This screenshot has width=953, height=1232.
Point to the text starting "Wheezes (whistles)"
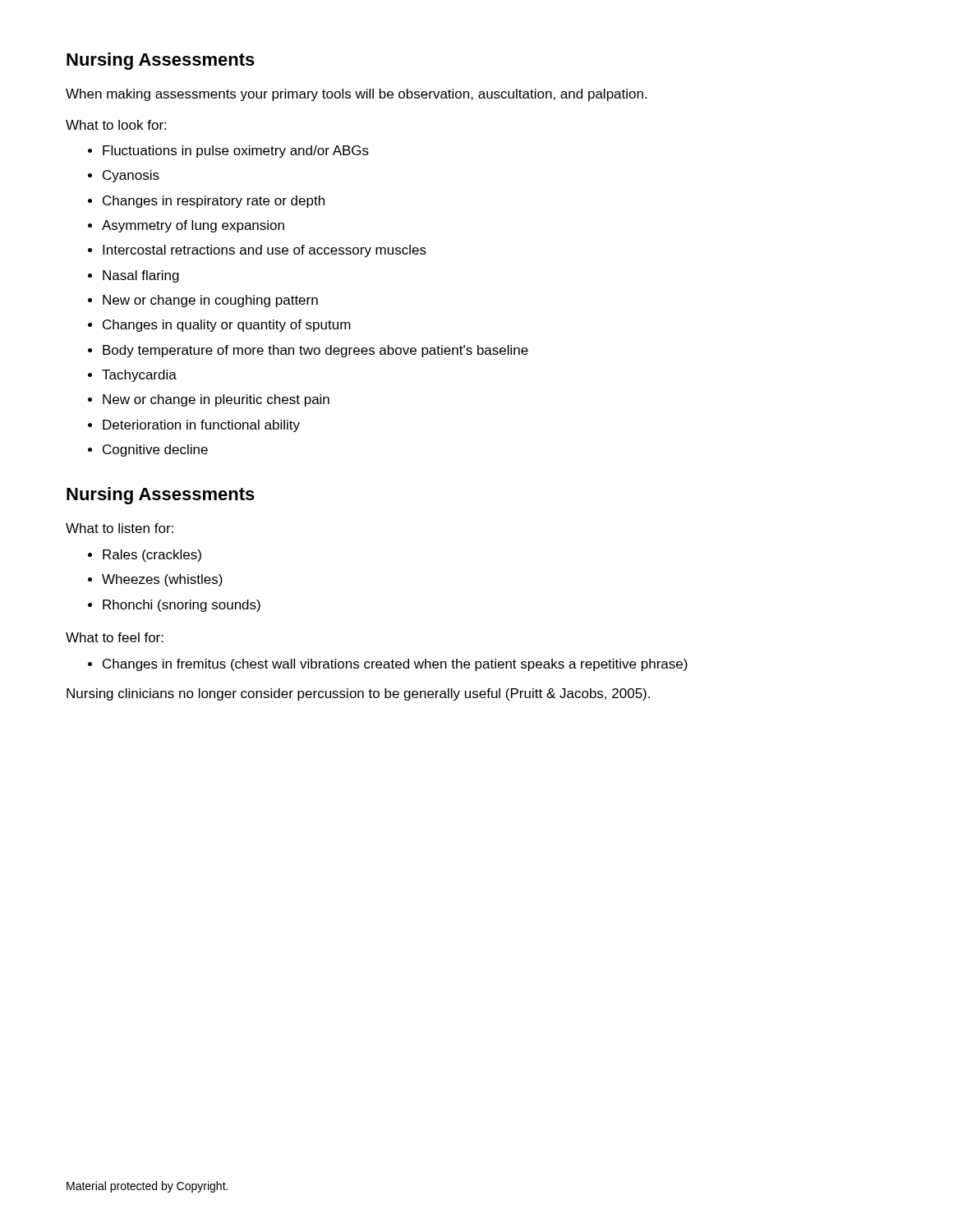(162, 580)
